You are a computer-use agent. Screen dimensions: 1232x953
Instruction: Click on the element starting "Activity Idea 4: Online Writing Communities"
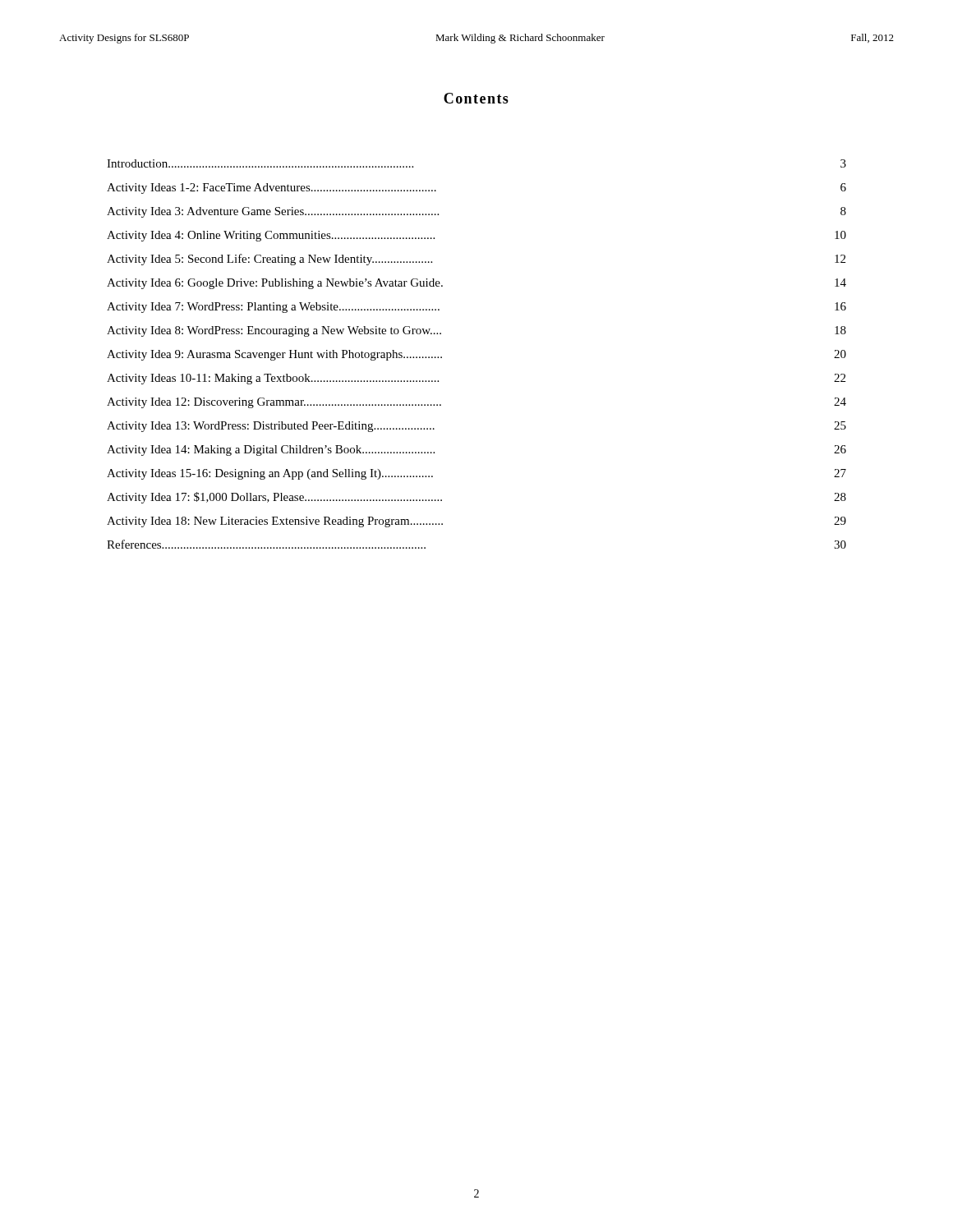pos(214,236)
